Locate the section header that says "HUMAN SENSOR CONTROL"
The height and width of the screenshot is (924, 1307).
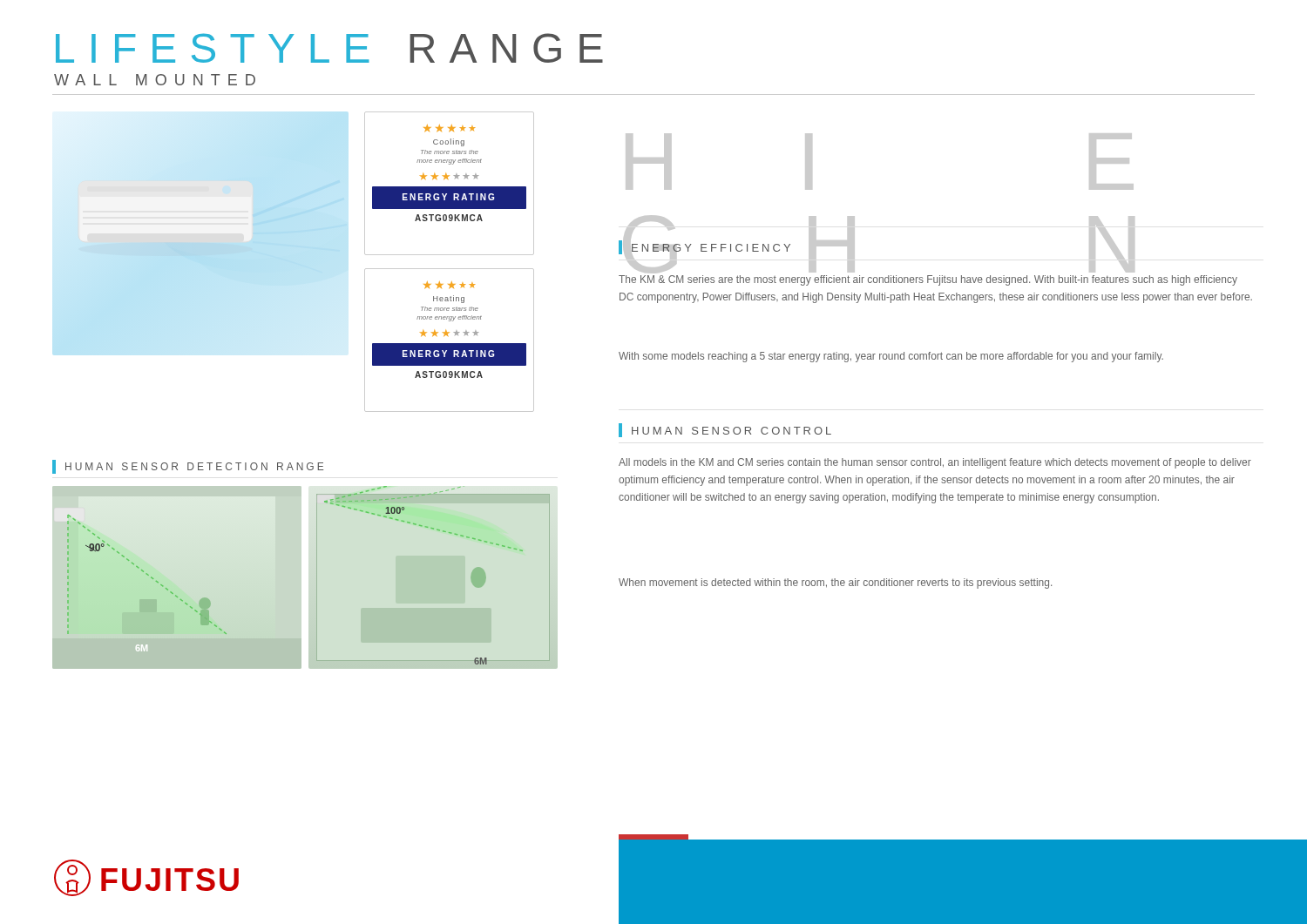[x=726, y=430]
